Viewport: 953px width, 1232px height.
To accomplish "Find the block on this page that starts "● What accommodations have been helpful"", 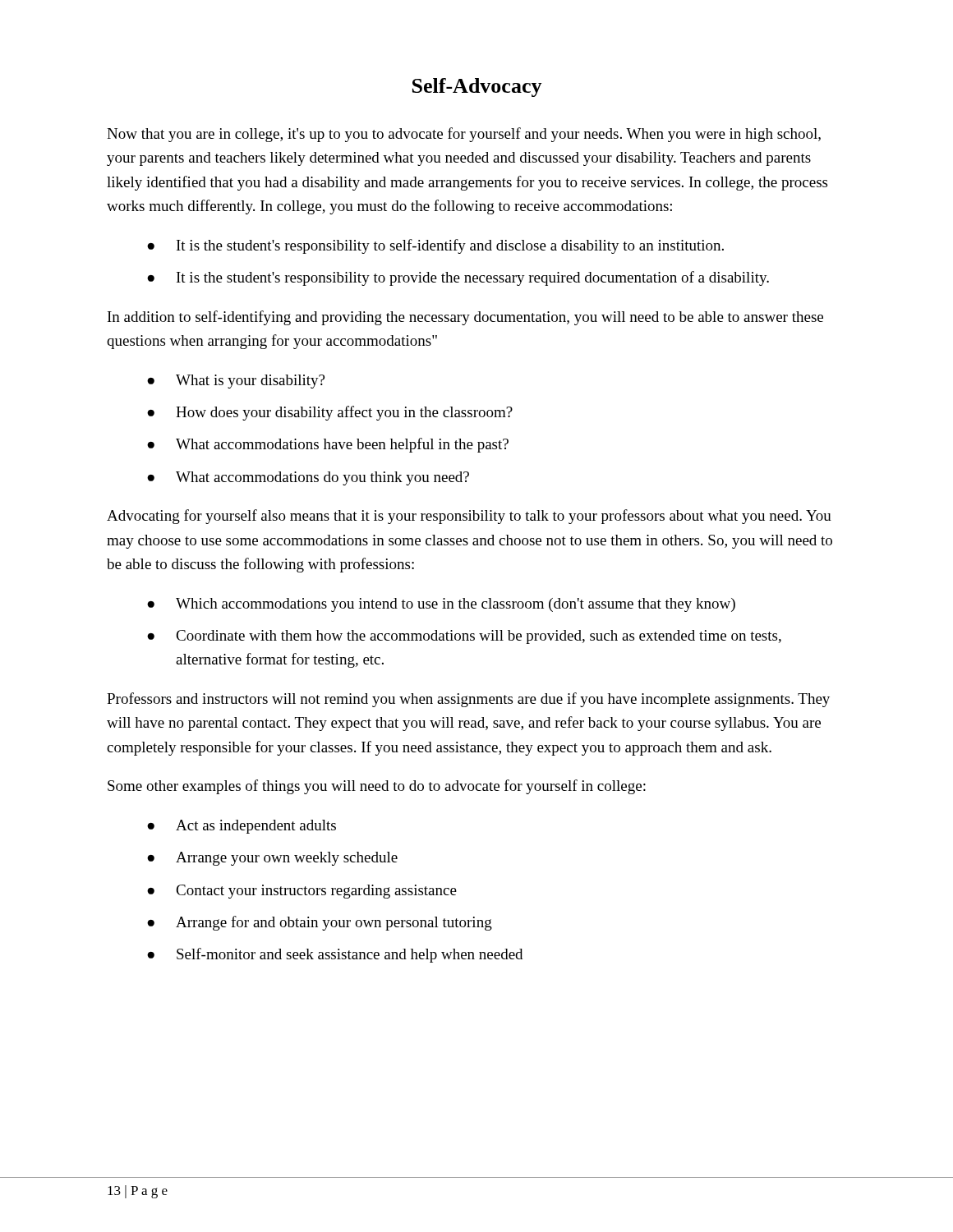I will [496, 444].
